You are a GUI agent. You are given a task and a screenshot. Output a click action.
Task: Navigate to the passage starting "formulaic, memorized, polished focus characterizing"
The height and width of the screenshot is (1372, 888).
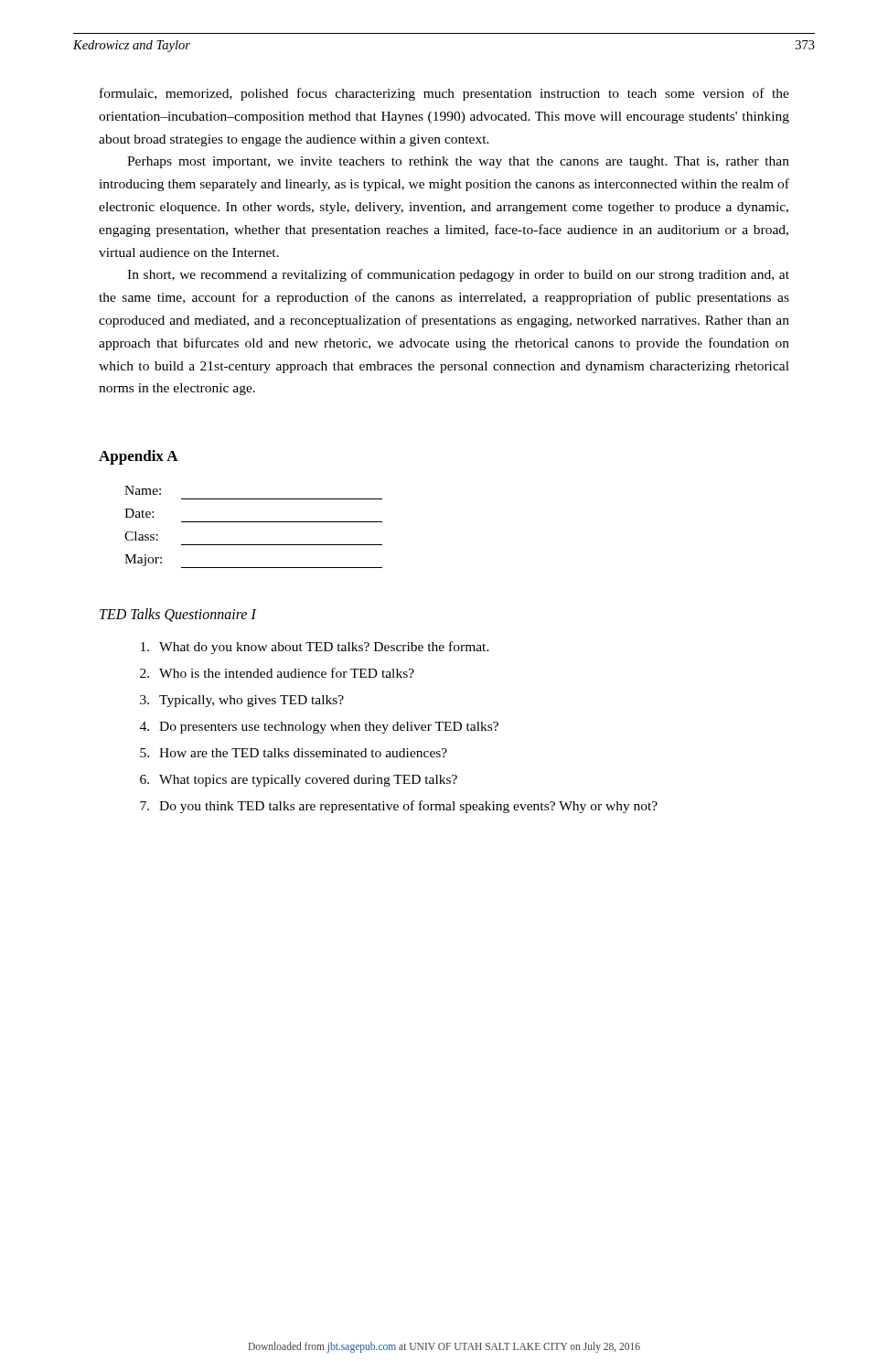pos(444,116)
